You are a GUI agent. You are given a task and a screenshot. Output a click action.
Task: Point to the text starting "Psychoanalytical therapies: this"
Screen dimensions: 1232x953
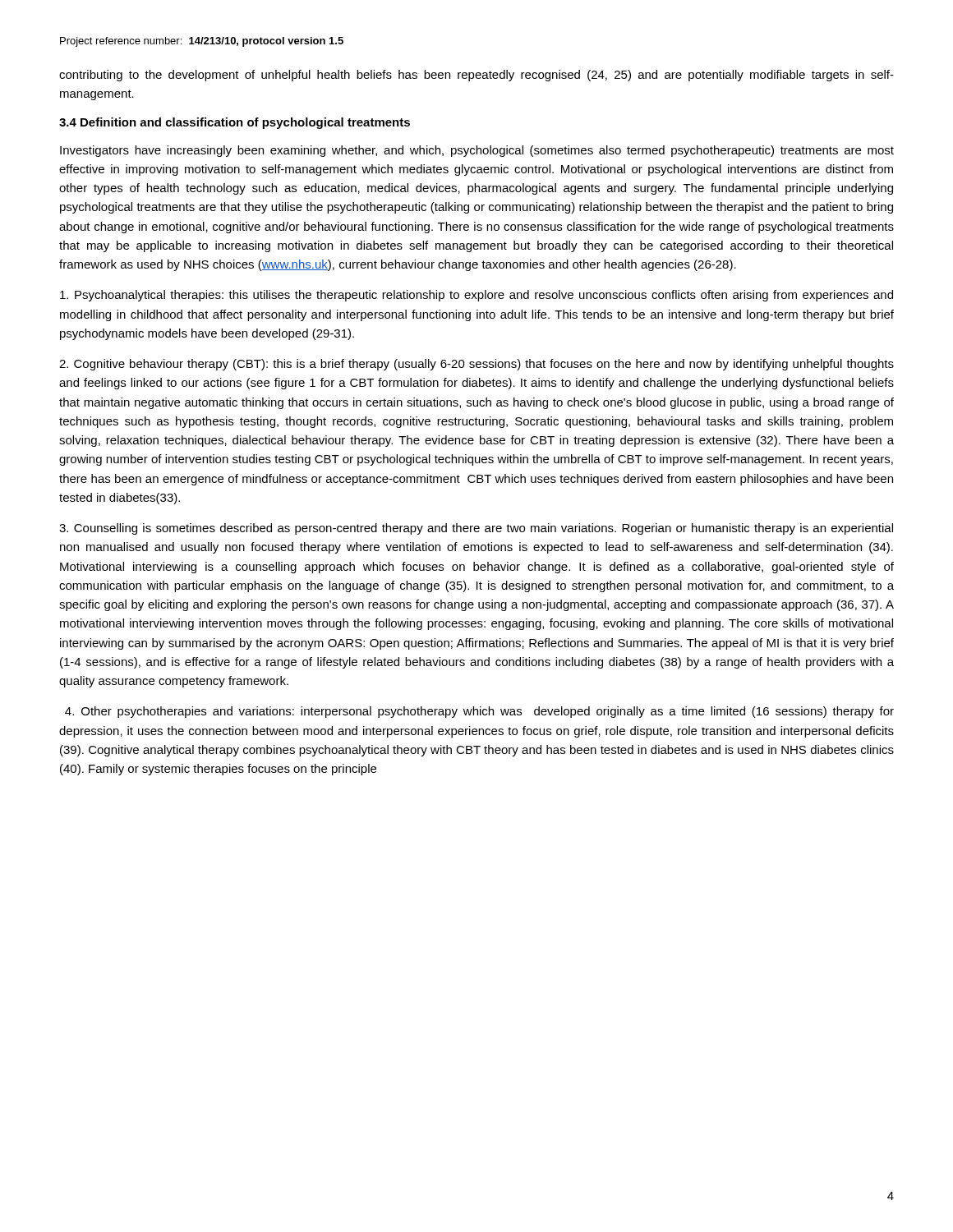[x=476, y=314]
